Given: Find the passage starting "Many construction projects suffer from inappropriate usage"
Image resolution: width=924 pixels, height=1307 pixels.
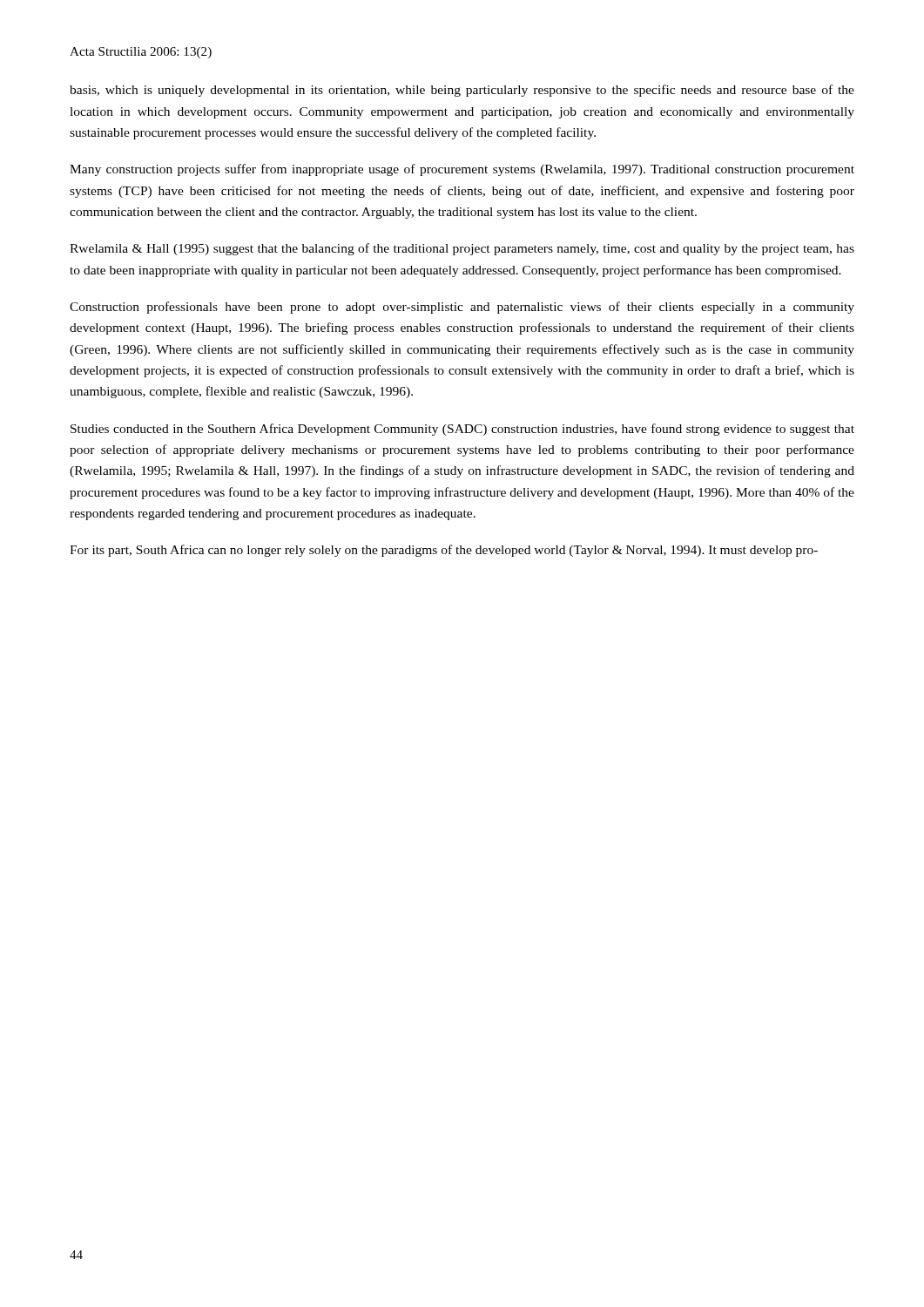Looking at the screenshot, I should (462, 190).
